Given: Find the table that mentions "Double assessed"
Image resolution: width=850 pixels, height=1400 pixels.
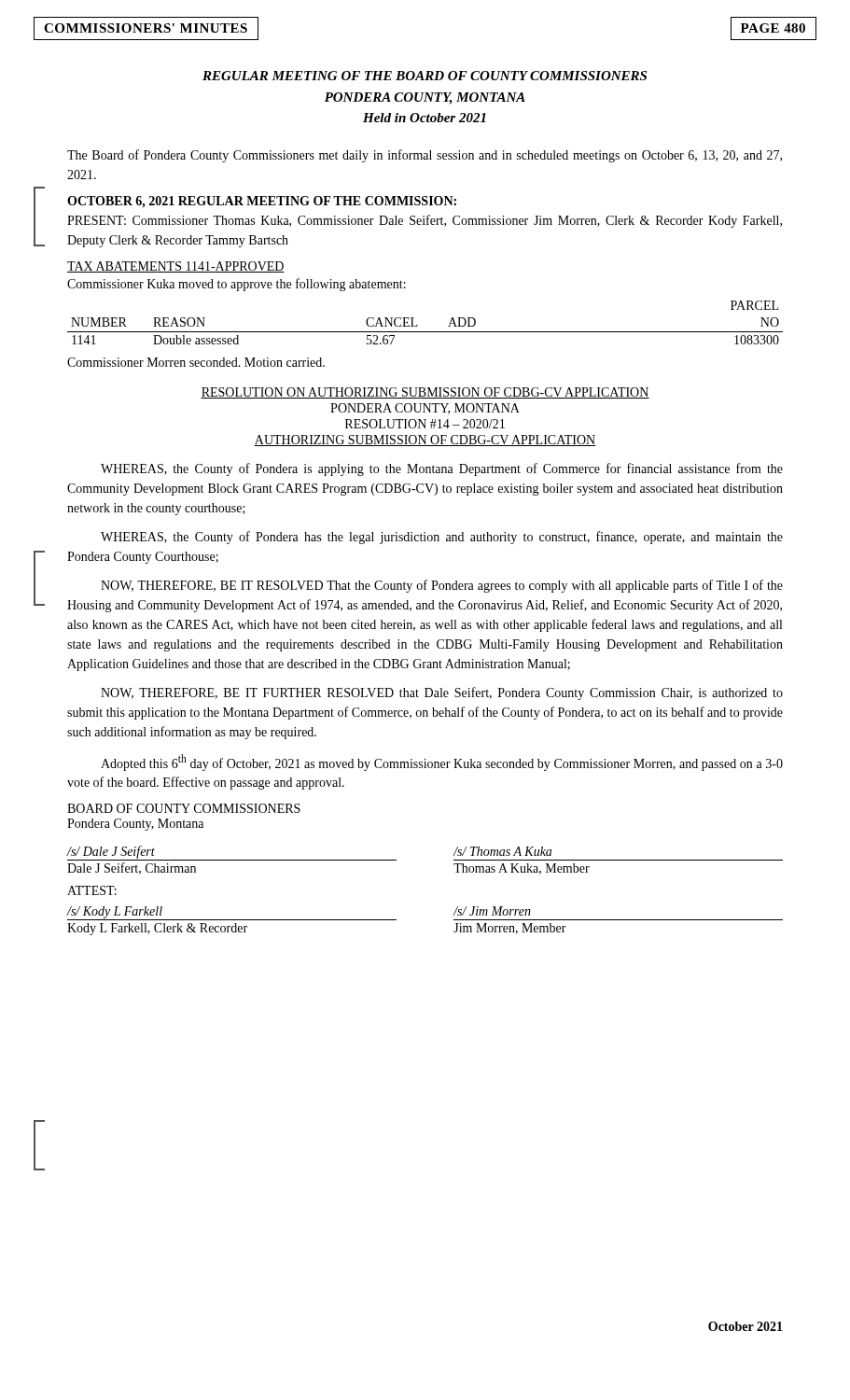Looking at the screenshot, I should (x=425, y=323).
